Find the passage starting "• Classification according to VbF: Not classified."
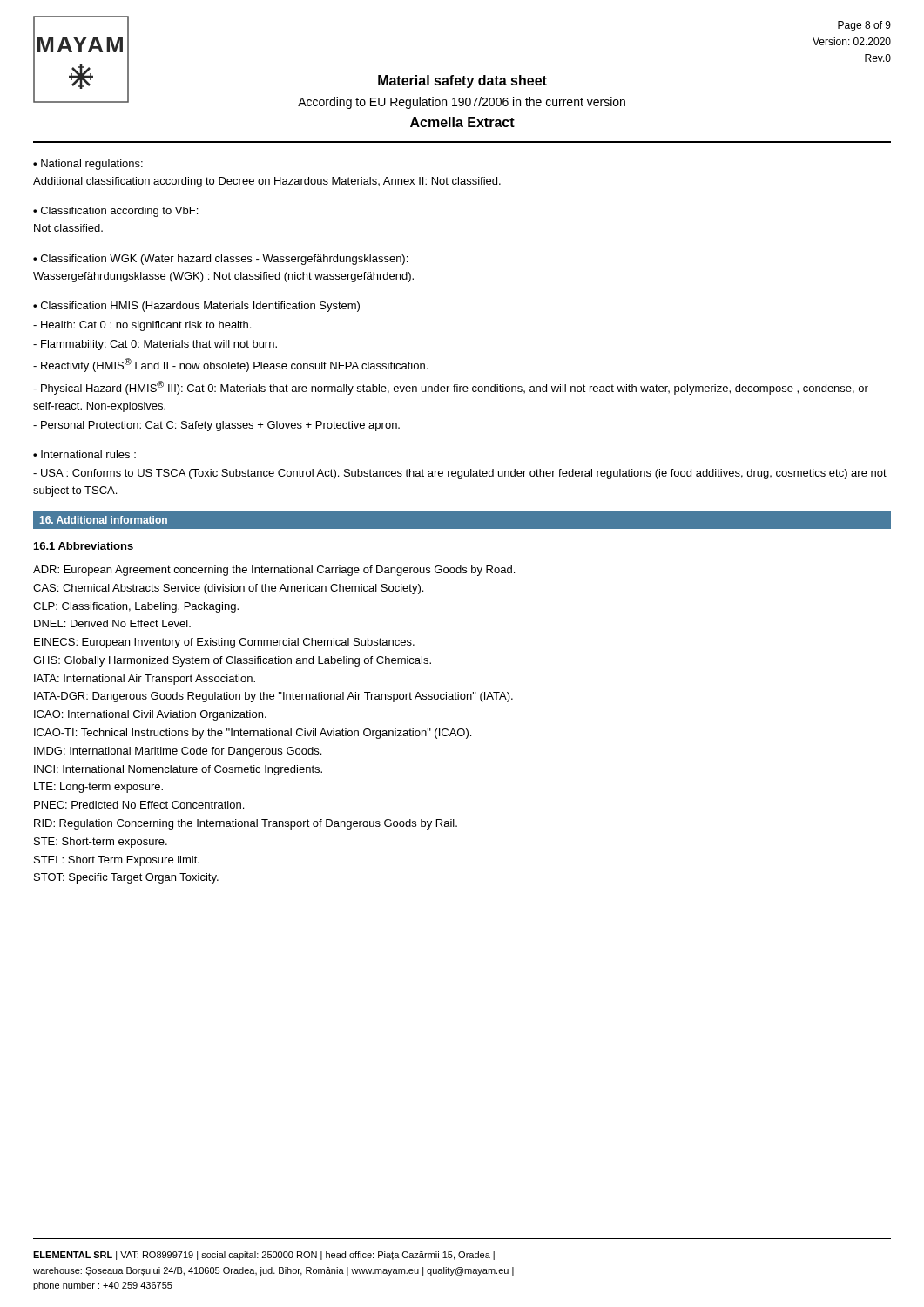924x1307 pixels. click(x=116, y=219)
